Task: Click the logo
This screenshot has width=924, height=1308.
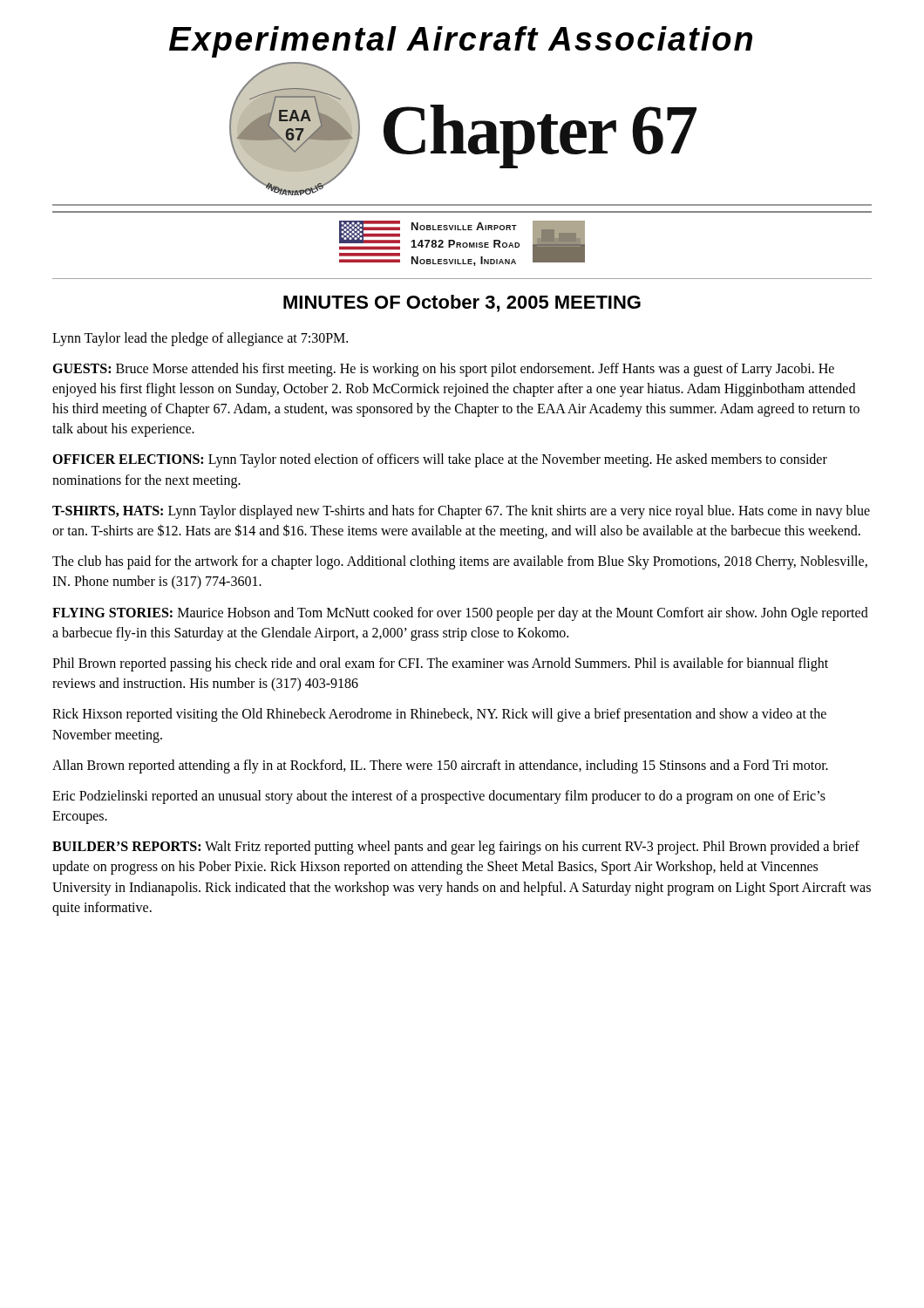Action: tap(462, 135)
